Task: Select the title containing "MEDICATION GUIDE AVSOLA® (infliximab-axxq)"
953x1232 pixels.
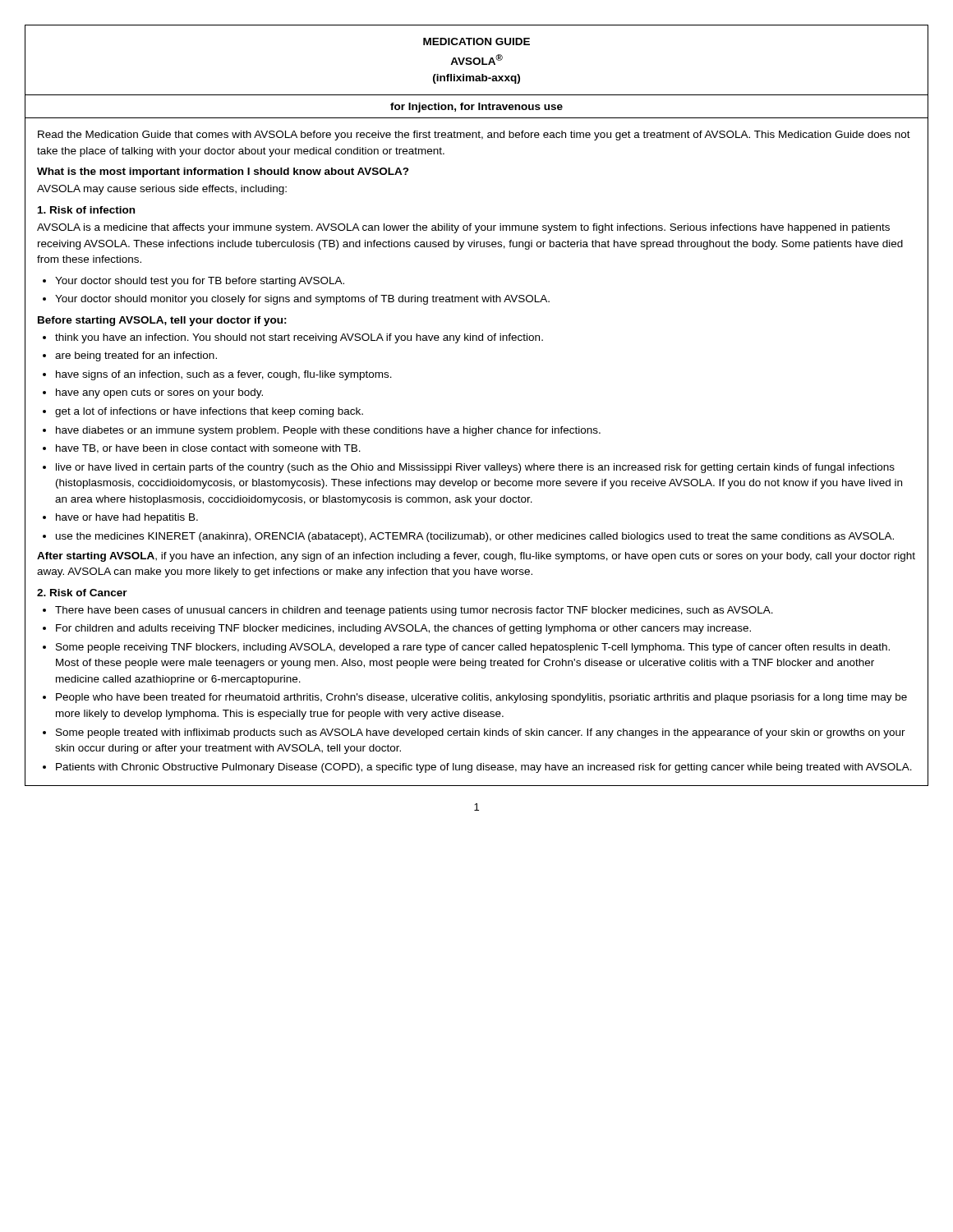Action: [476, 60]
